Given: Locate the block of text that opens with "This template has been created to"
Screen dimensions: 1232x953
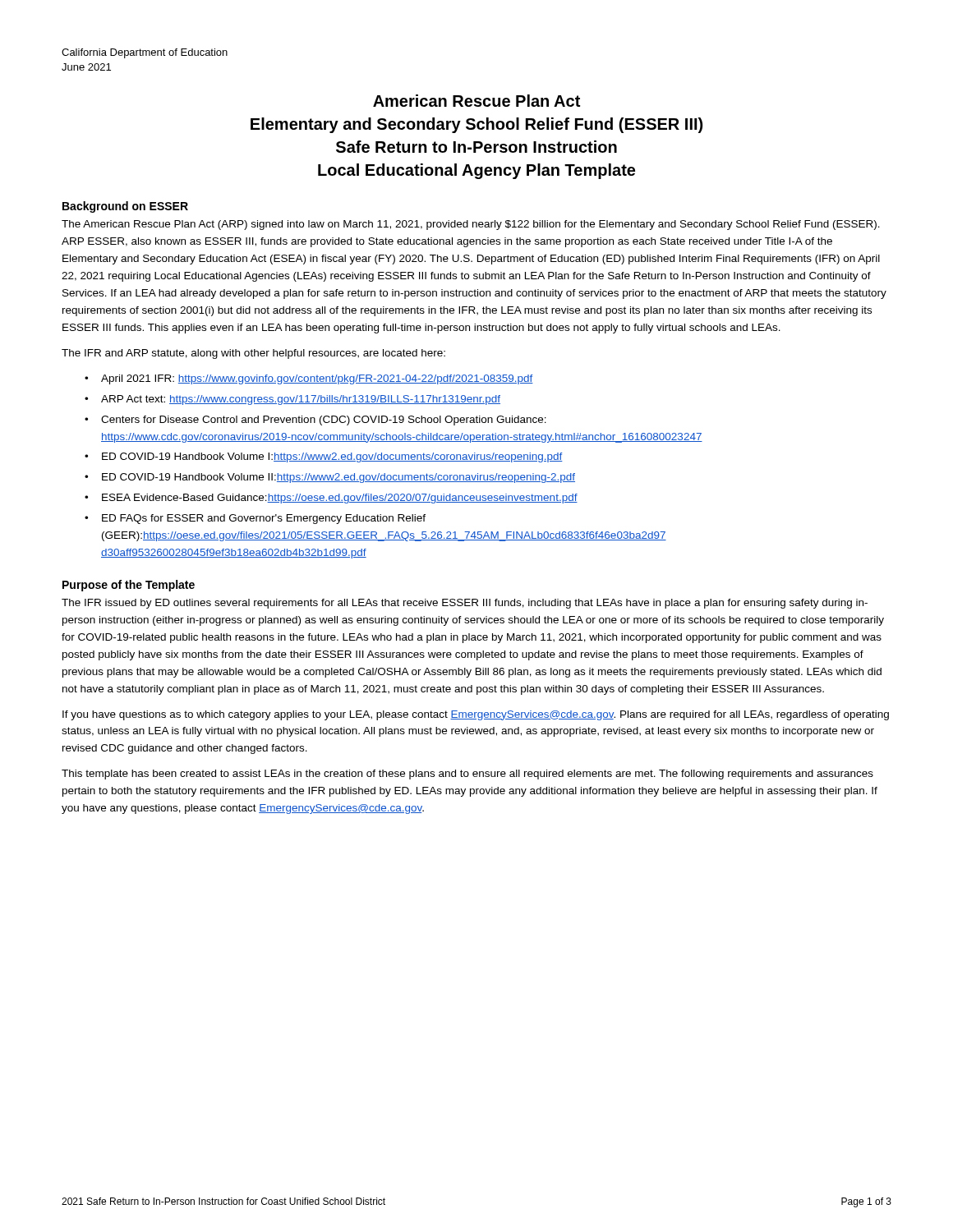Looking at the screenshot, I should coord(469,791).
